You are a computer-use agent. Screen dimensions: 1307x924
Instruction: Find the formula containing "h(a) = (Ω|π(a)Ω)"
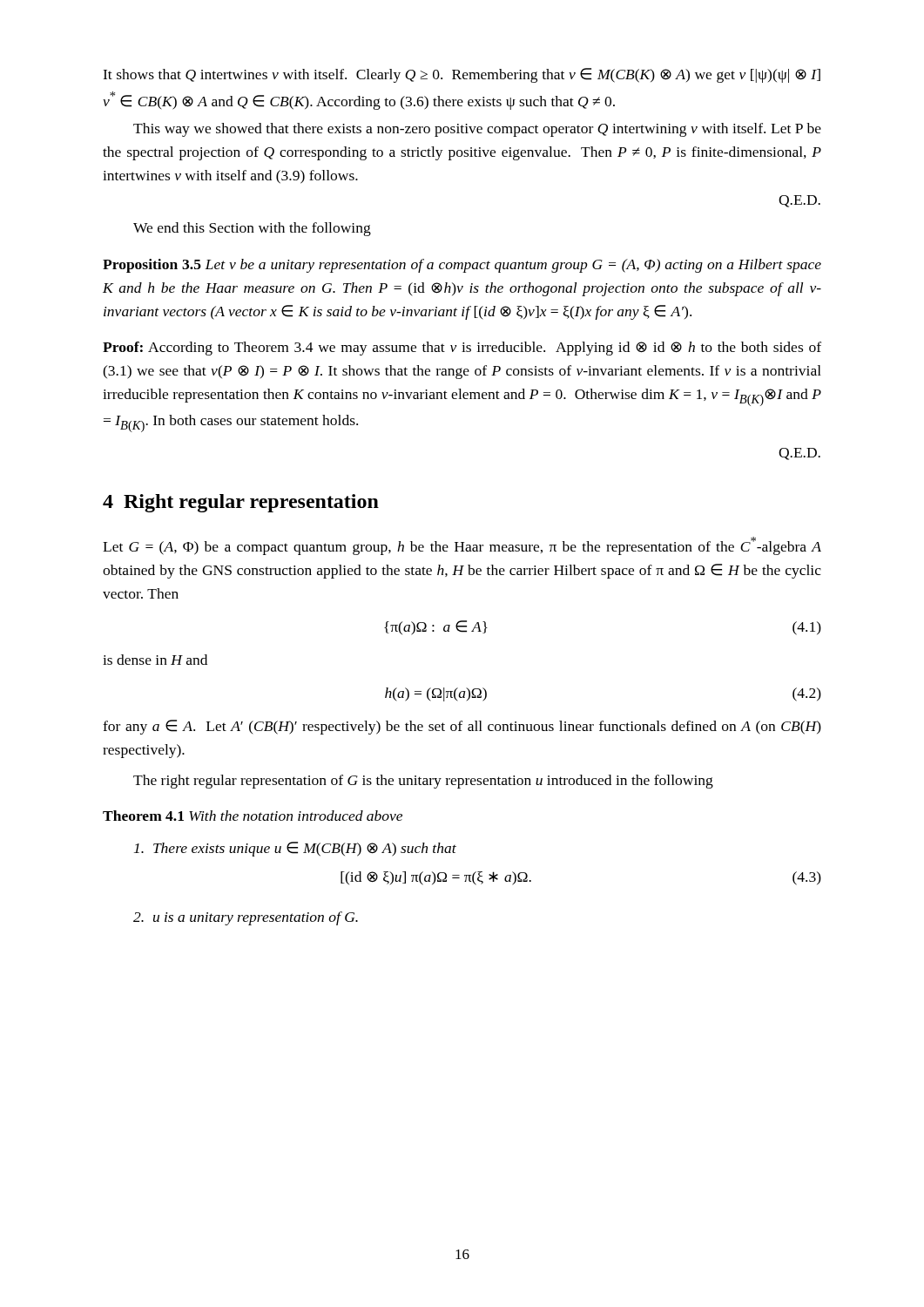pyautogui.click(x=462, y=693)
